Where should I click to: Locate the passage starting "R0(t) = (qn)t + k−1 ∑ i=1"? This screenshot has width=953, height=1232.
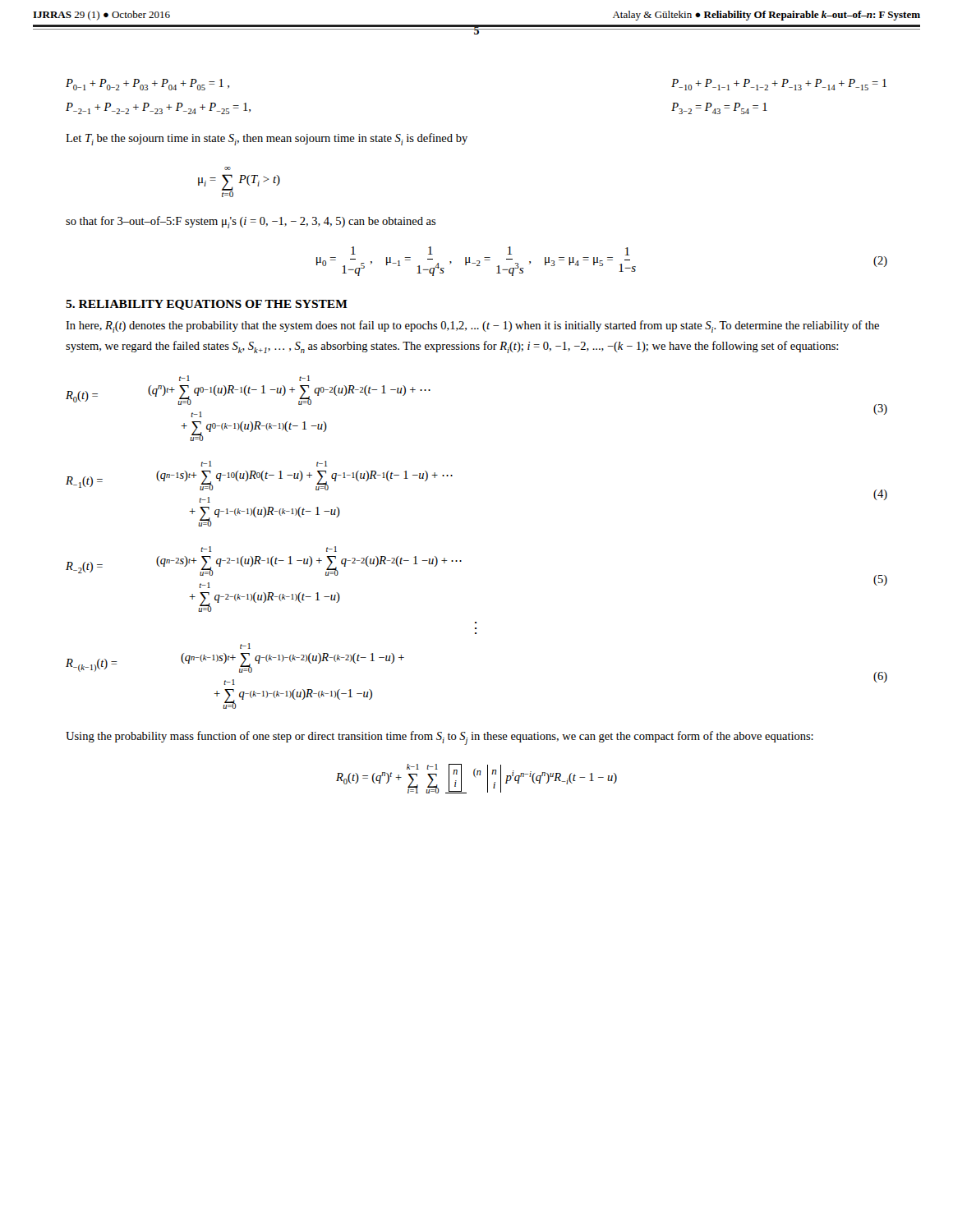click(476, 779)
